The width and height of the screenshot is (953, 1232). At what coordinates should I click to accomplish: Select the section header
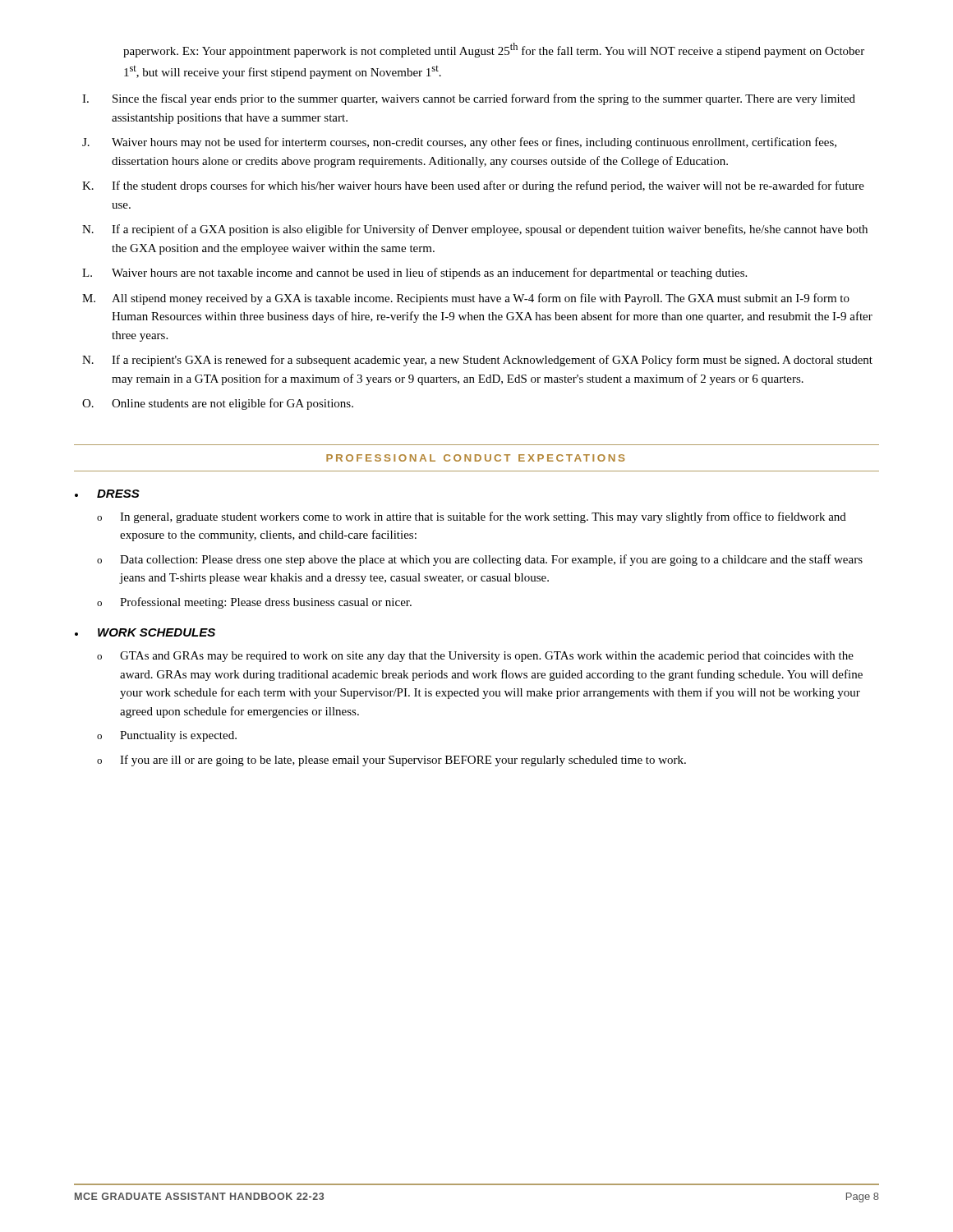click(476, 457)
